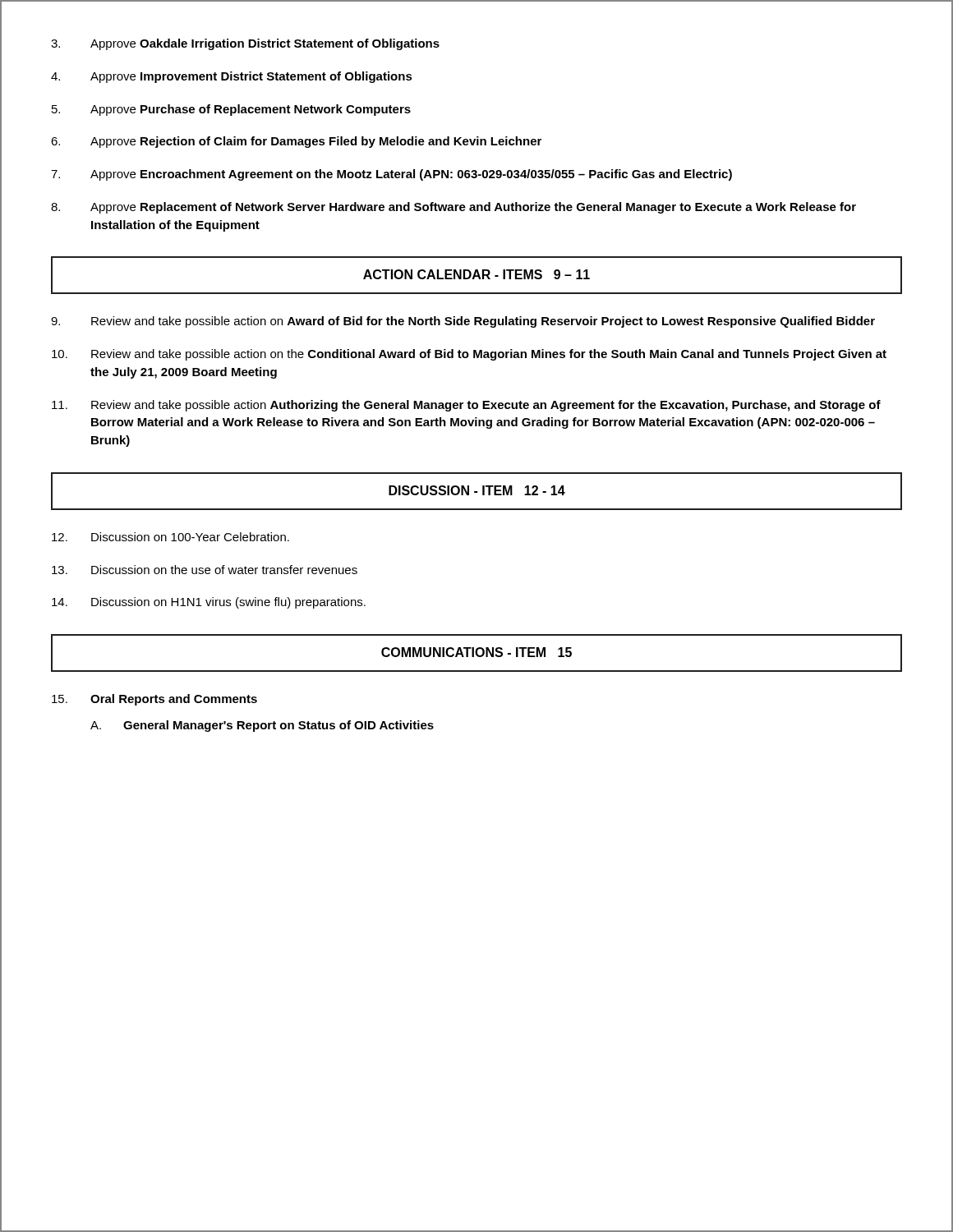
Task: Find the block on this page that starts "8. Approve Replacement"
Action: click(x=476, y=216)
